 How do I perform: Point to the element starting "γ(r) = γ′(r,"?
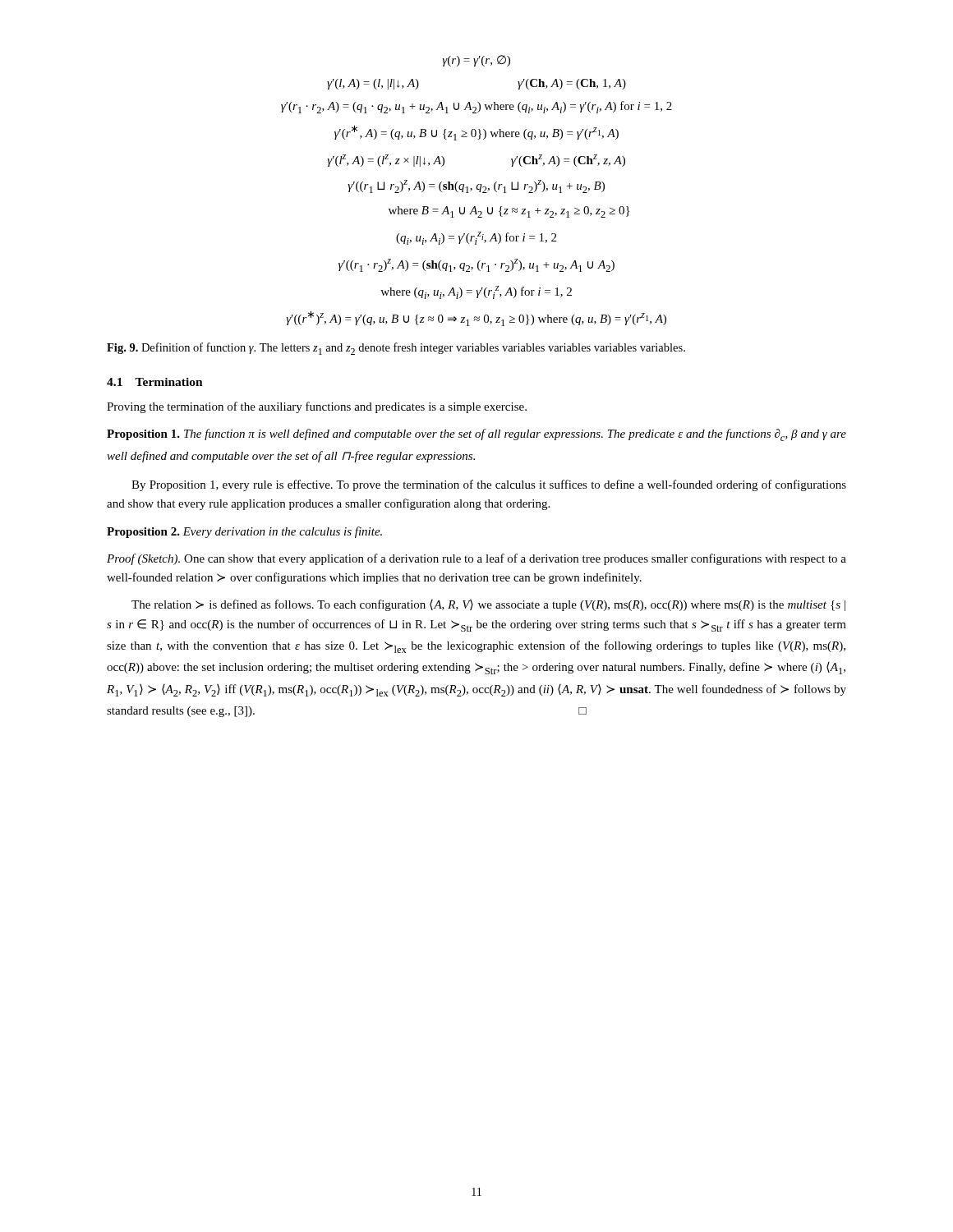click(x=476, y=191)
